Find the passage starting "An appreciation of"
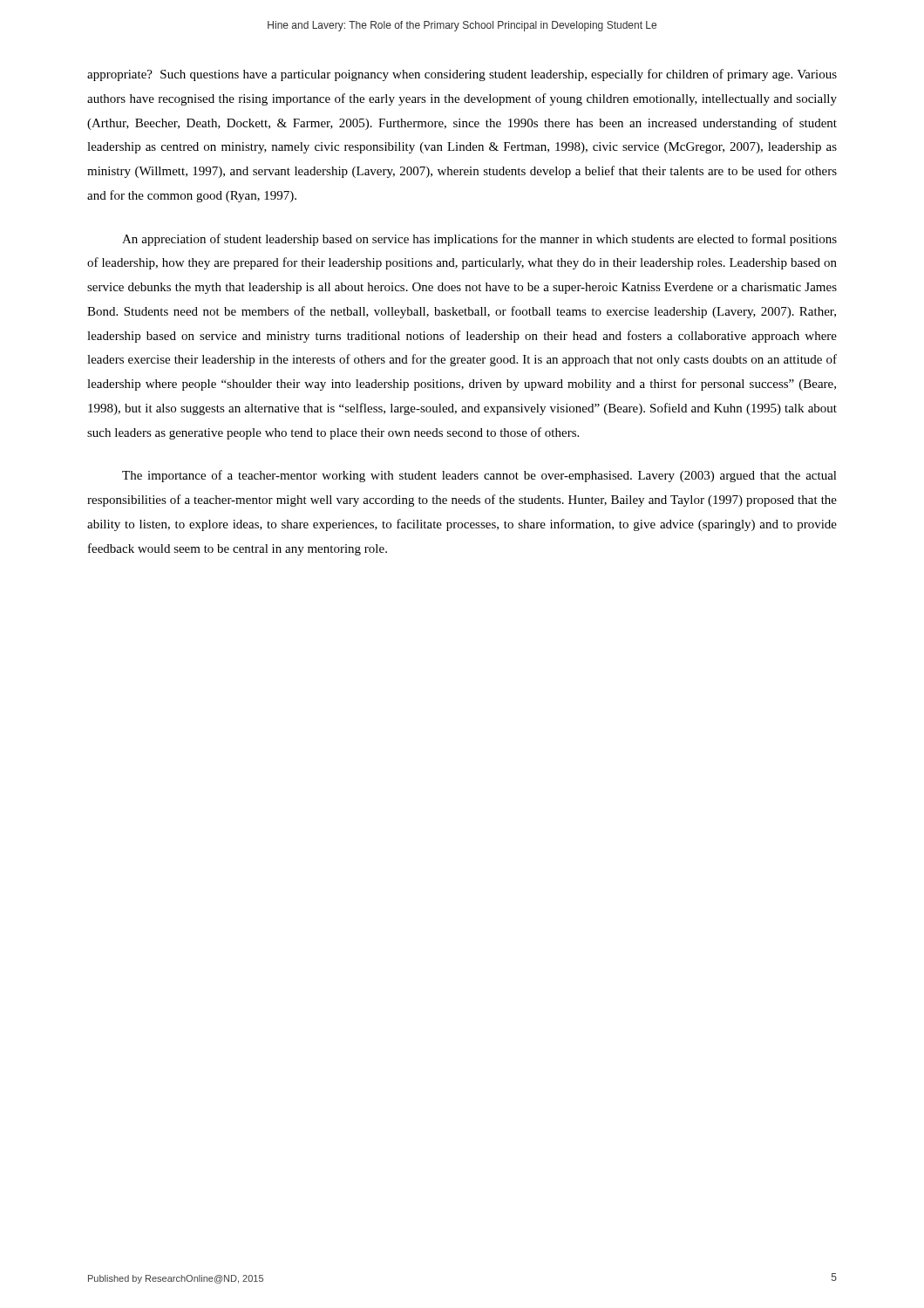The height and width of the screenshot is (1308, 924). (462, 335)
